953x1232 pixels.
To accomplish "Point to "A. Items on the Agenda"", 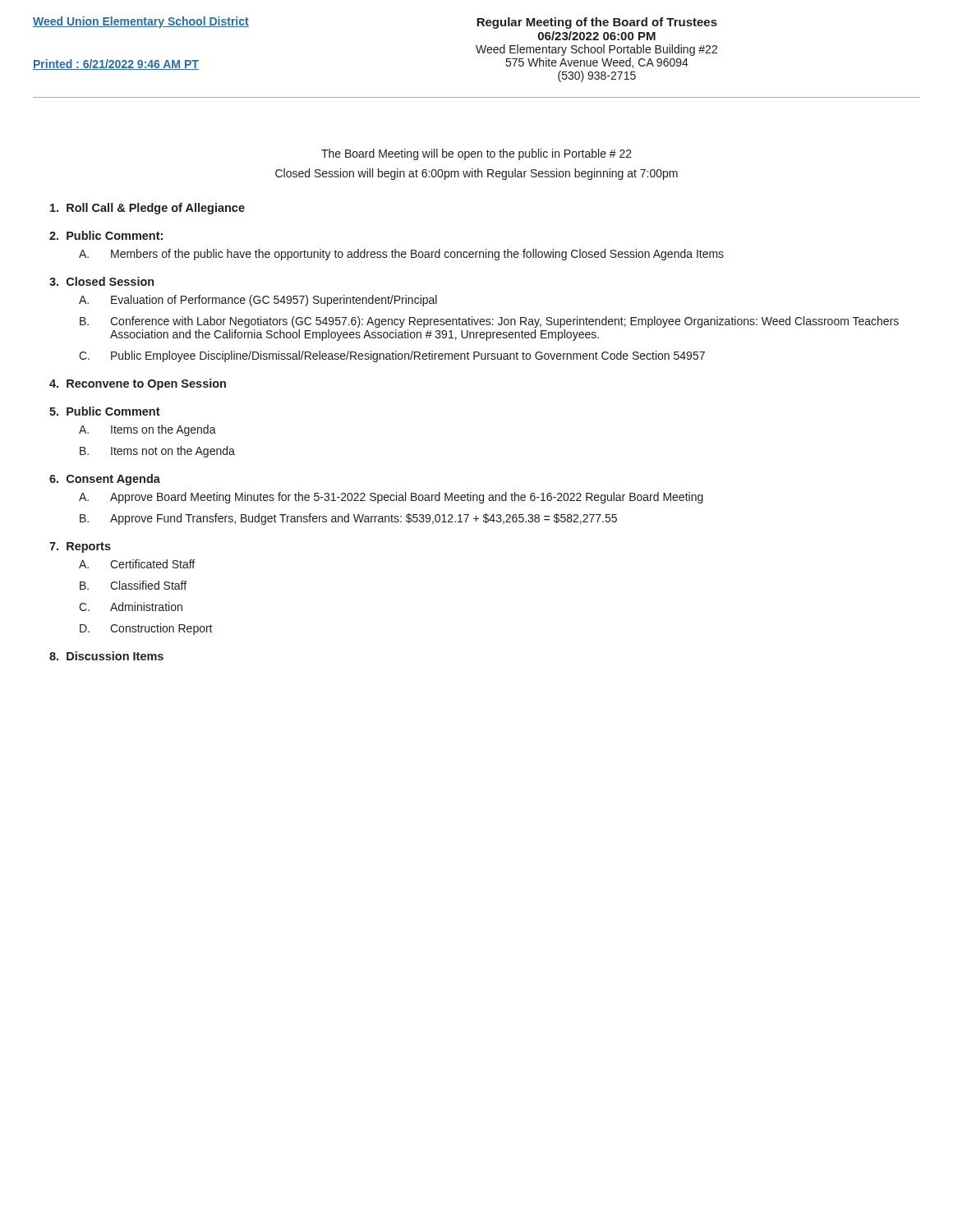I will click(147, 430).
